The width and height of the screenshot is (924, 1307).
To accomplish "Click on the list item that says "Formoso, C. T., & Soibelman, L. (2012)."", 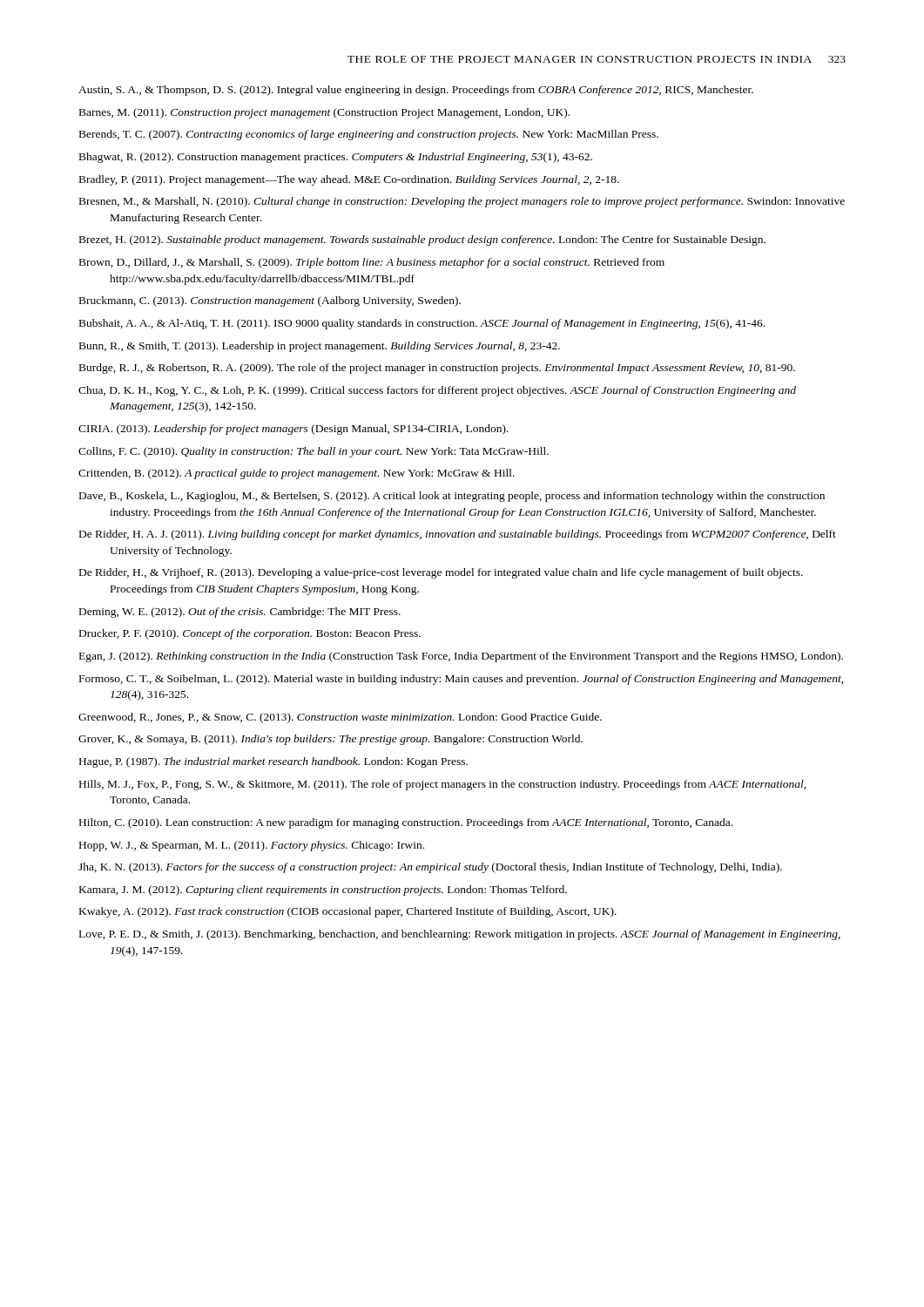I will tap(461, 686).
